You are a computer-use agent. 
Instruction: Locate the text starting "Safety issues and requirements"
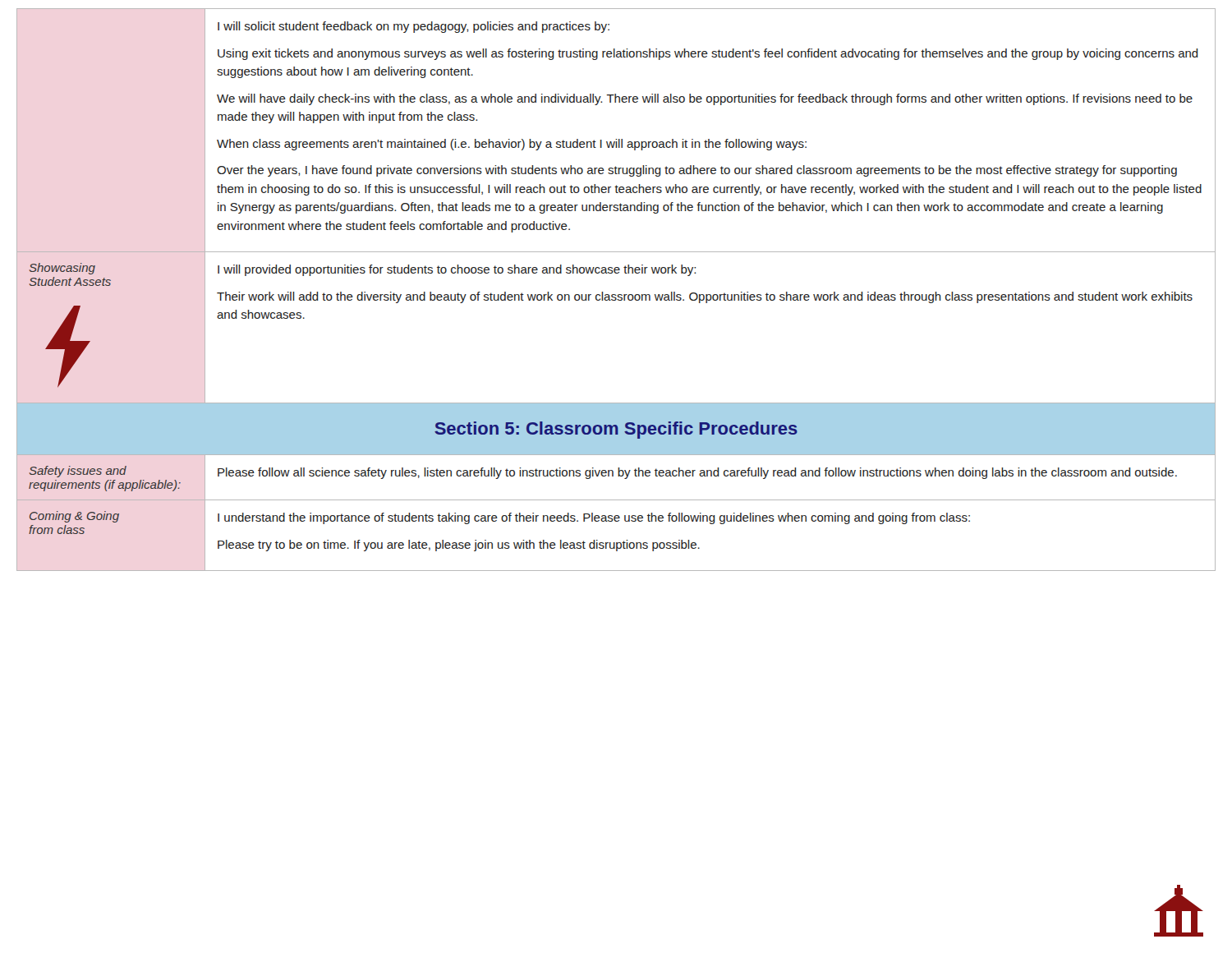click(x=105, y=477)
